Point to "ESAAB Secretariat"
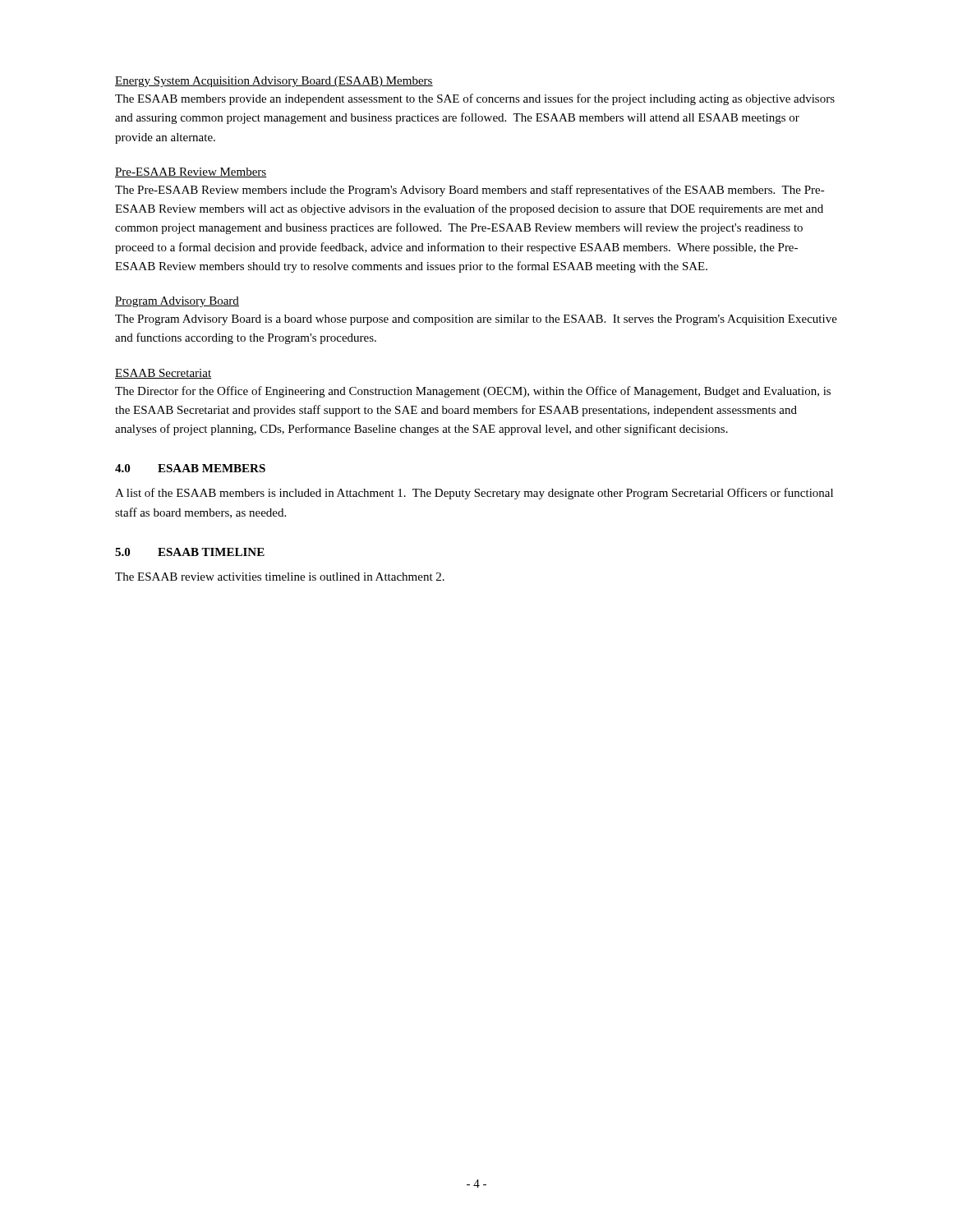The width and height of the screenshot is (953, 1232). [163, 374]
